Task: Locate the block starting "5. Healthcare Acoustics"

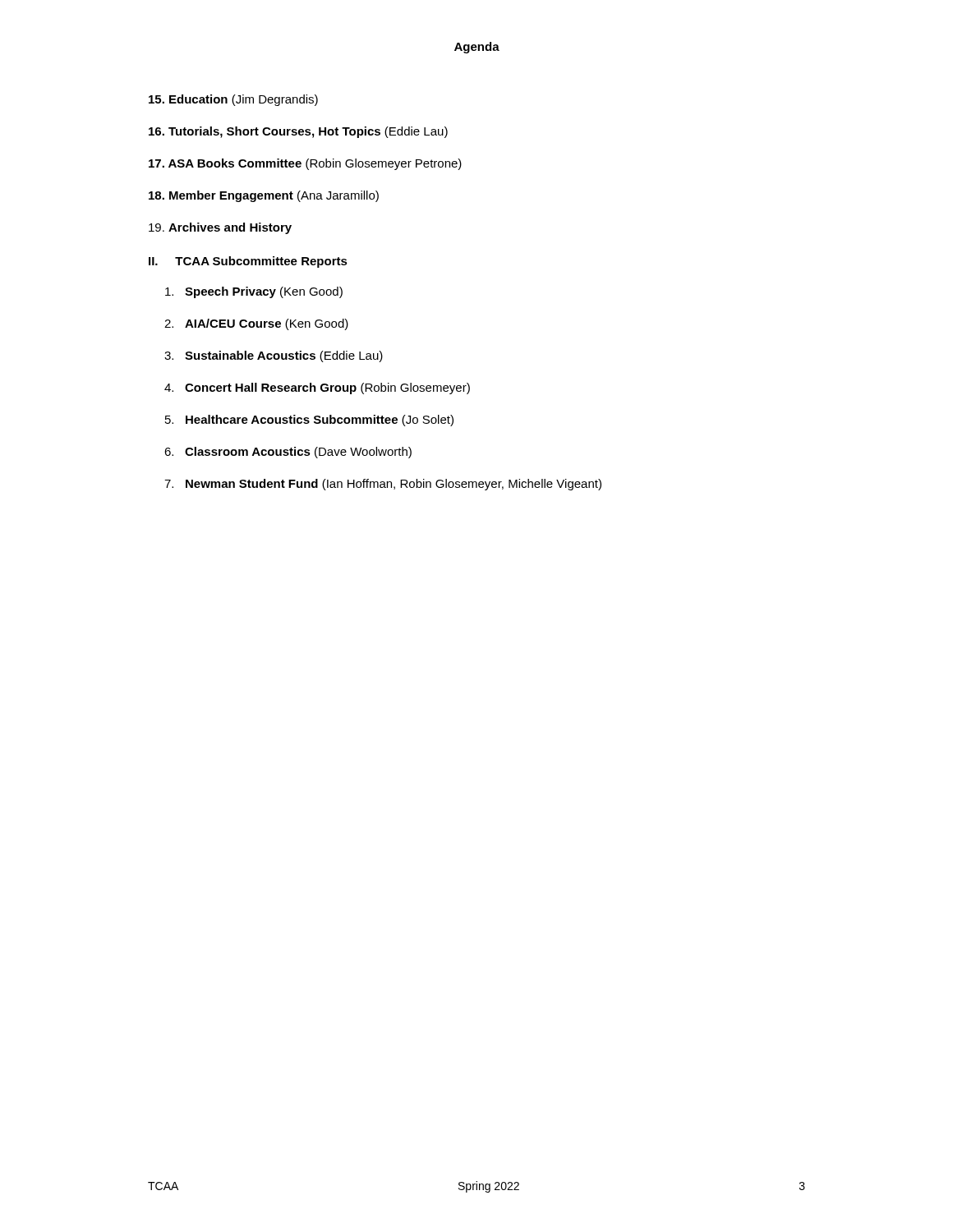Action: coord(309,419)
